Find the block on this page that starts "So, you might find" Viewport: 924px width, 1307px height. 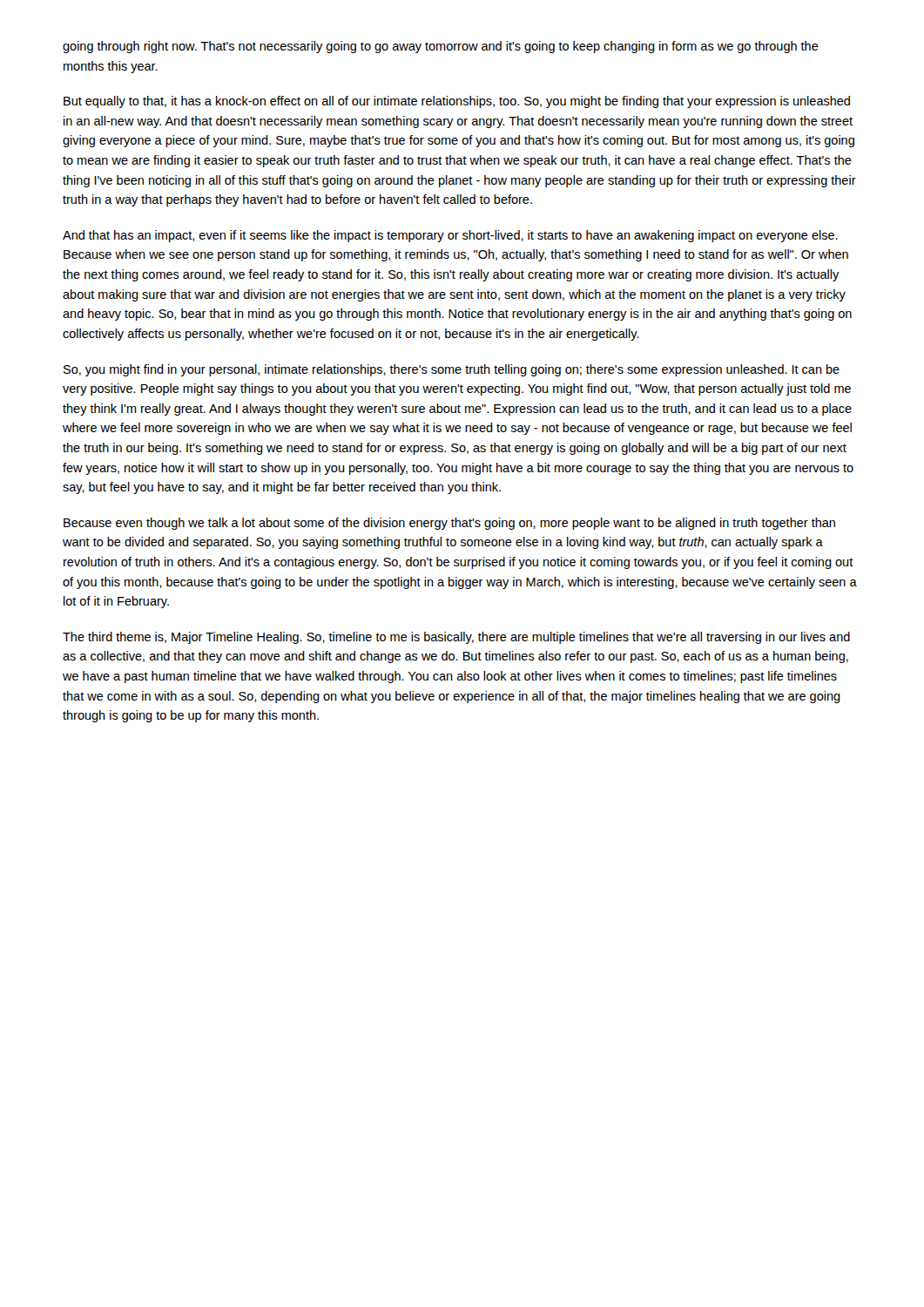pyautogui.click(x=458, y=428)
